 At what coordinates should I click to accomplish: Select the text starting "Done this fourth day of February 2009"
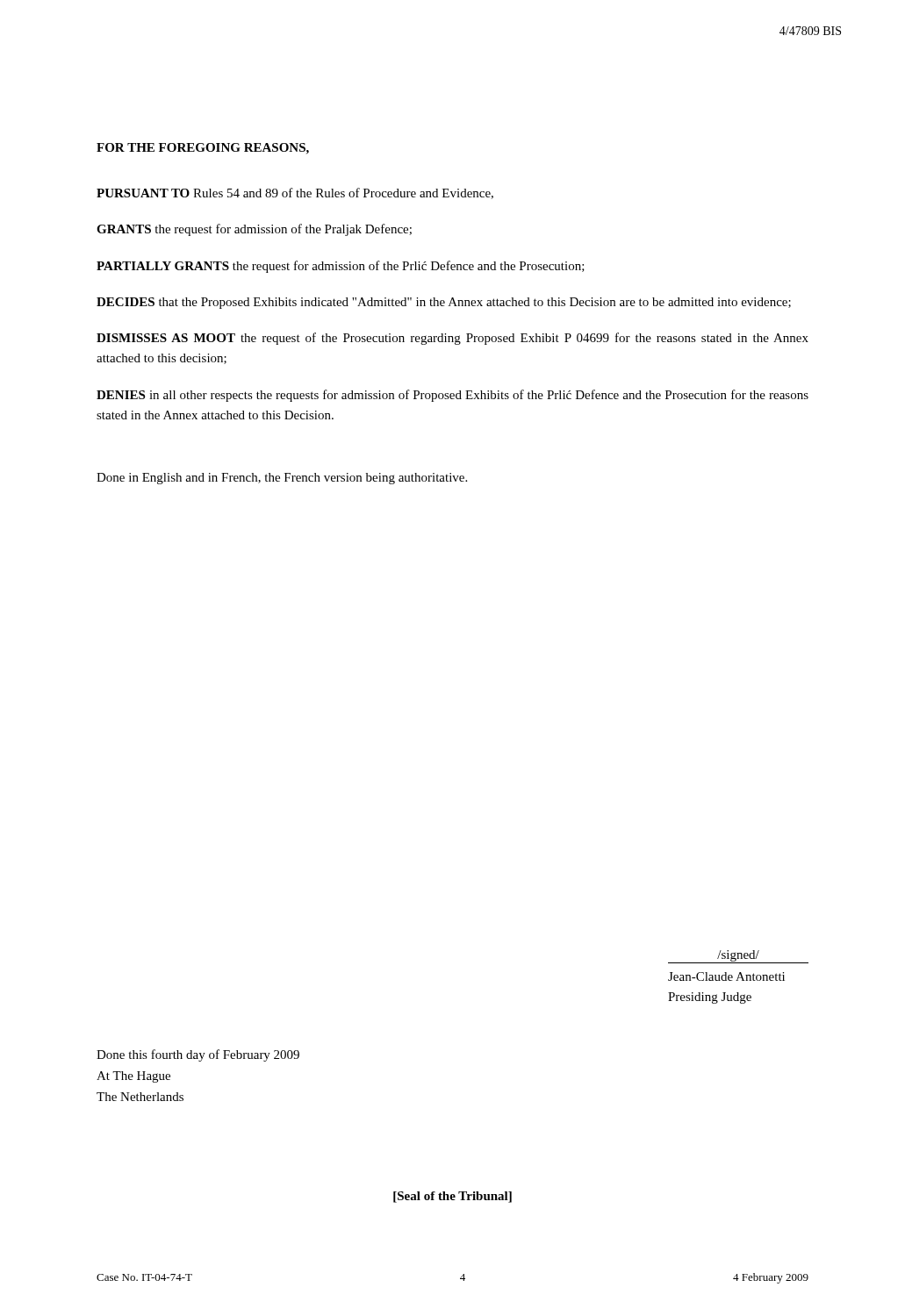tap(198, 1055)
